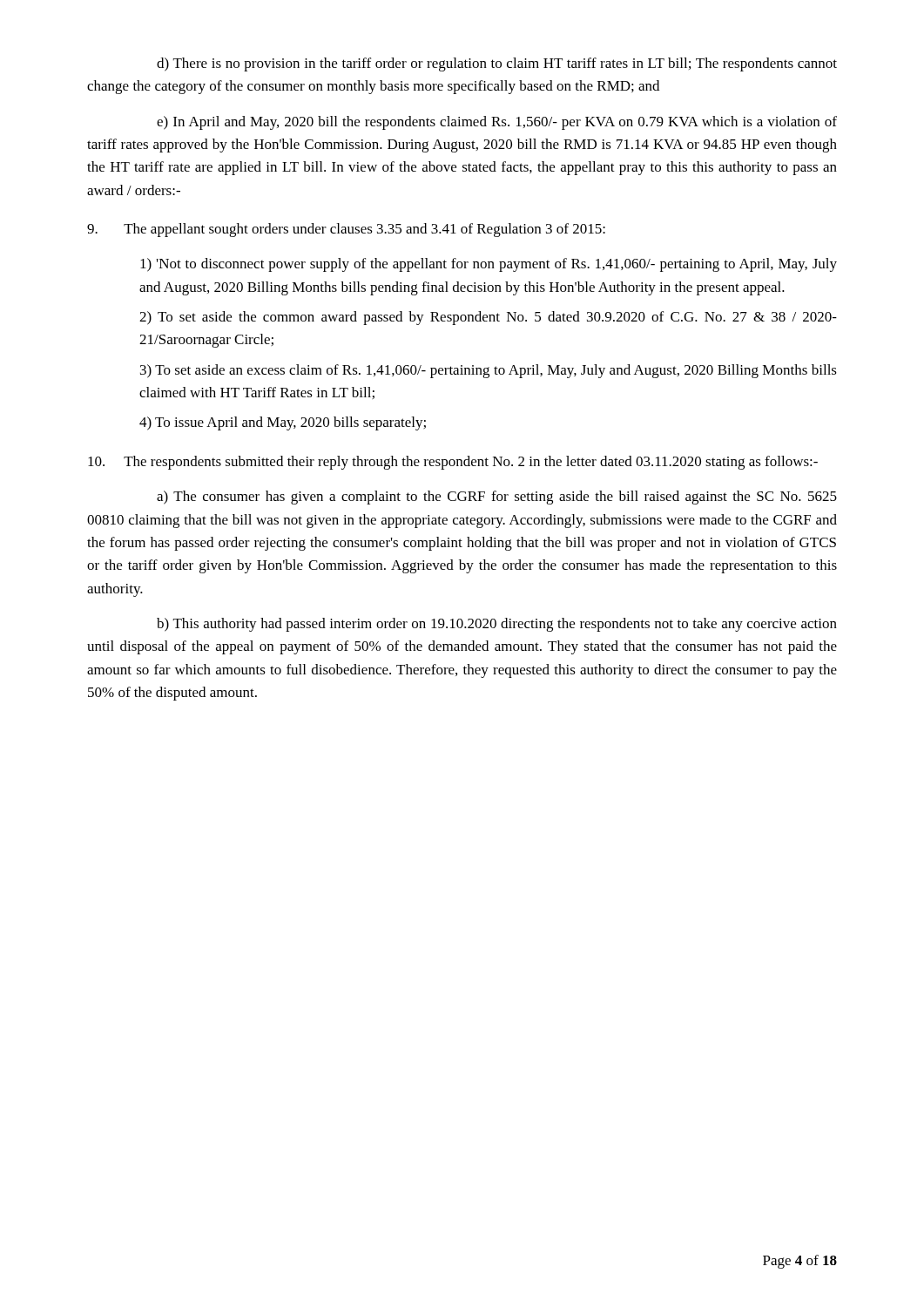The width and height of the screenshot is (924, 1307).
Task: Navigate to the passage starting "2) To set aside the common award"
Action: pos(488,329)
